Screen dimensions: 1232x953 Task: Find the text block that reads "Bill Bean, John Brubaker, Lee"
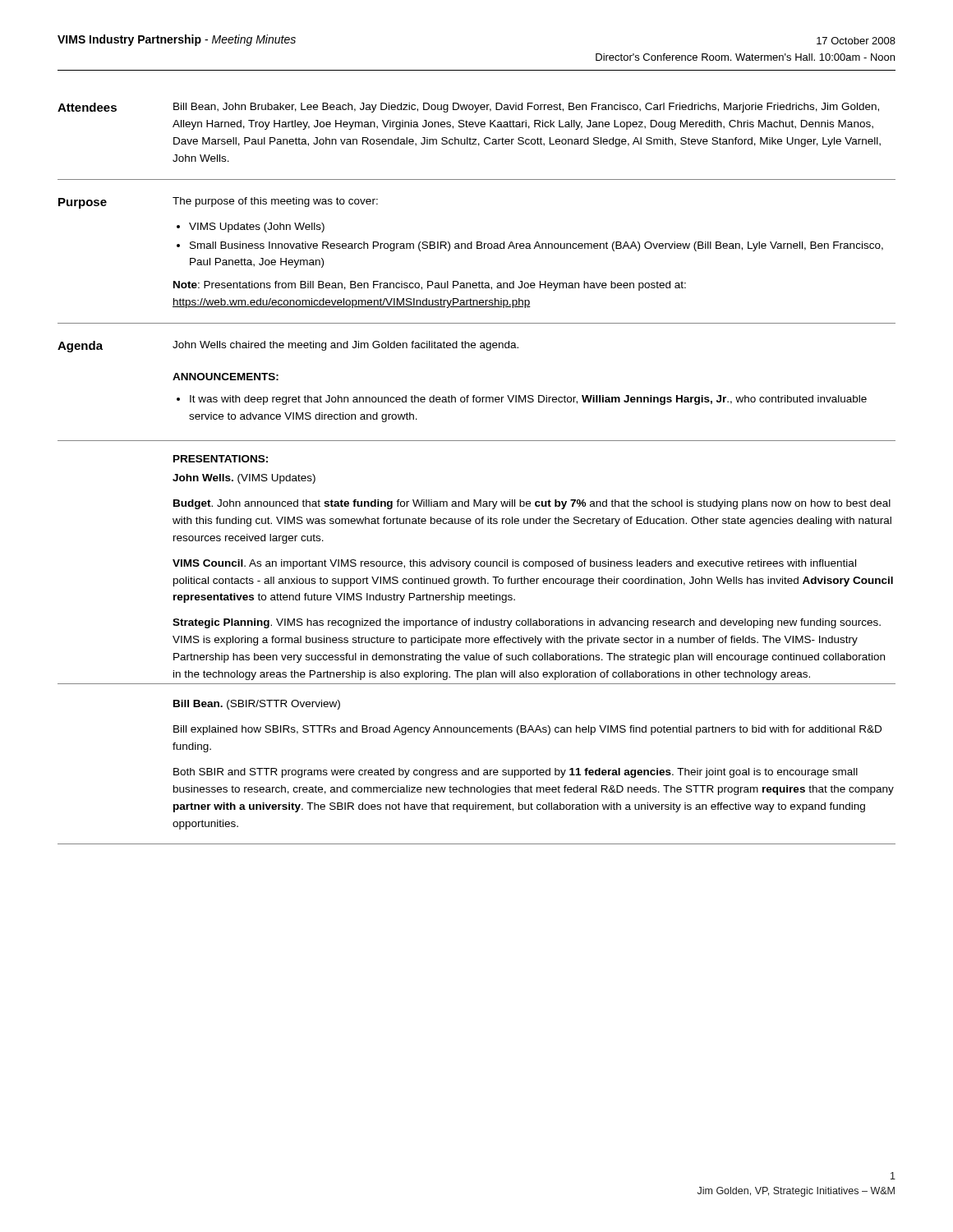click(527, 132)
